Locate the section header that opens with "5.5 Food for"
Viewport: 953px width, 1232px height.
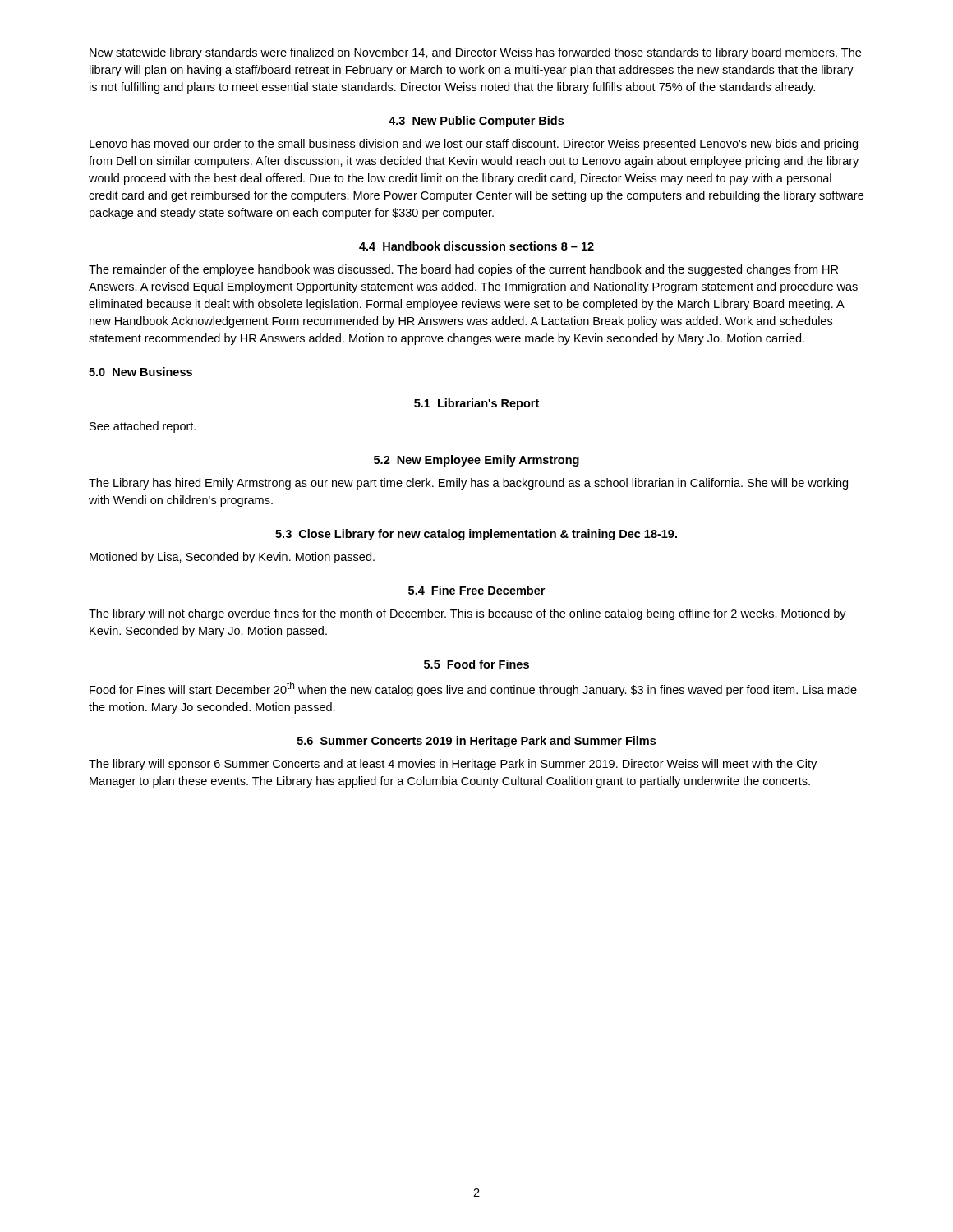coord(476,665)
